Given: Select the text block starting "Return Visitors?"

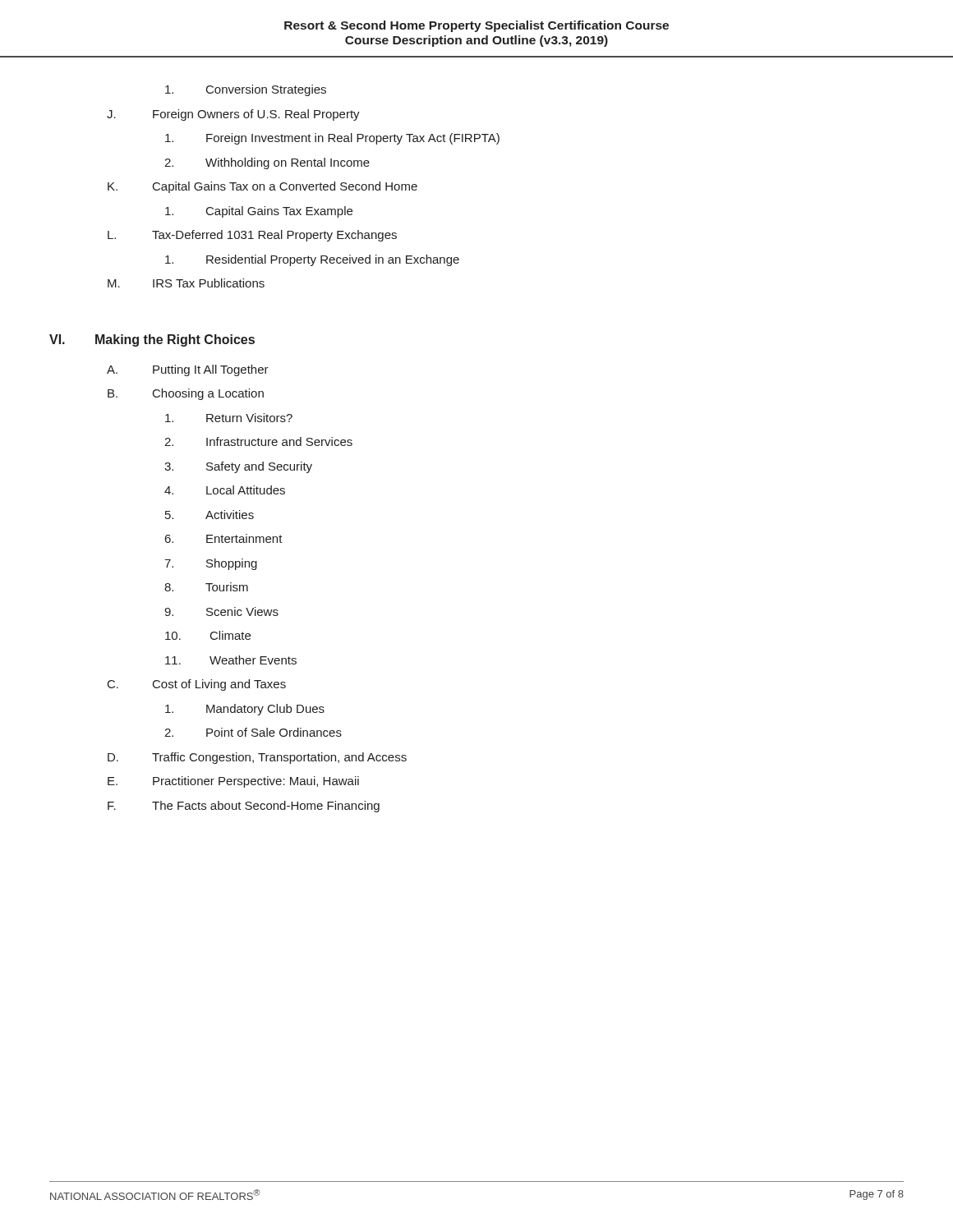Looking at the screenshot, I should (x=229, y=418).
